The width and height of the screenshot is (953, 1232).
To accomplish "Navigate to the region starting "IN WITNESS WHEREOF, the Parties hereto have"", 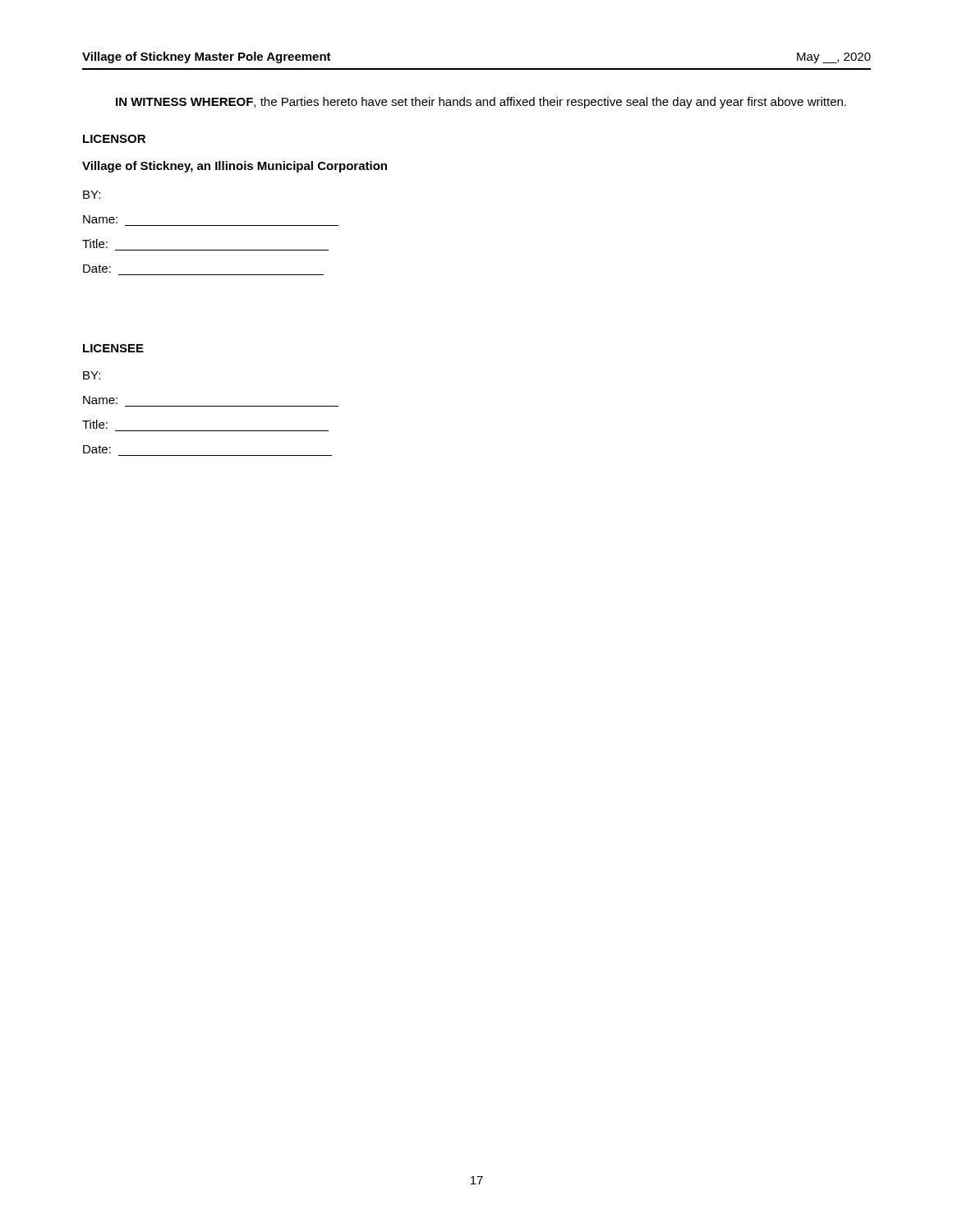I will [481, 101].
